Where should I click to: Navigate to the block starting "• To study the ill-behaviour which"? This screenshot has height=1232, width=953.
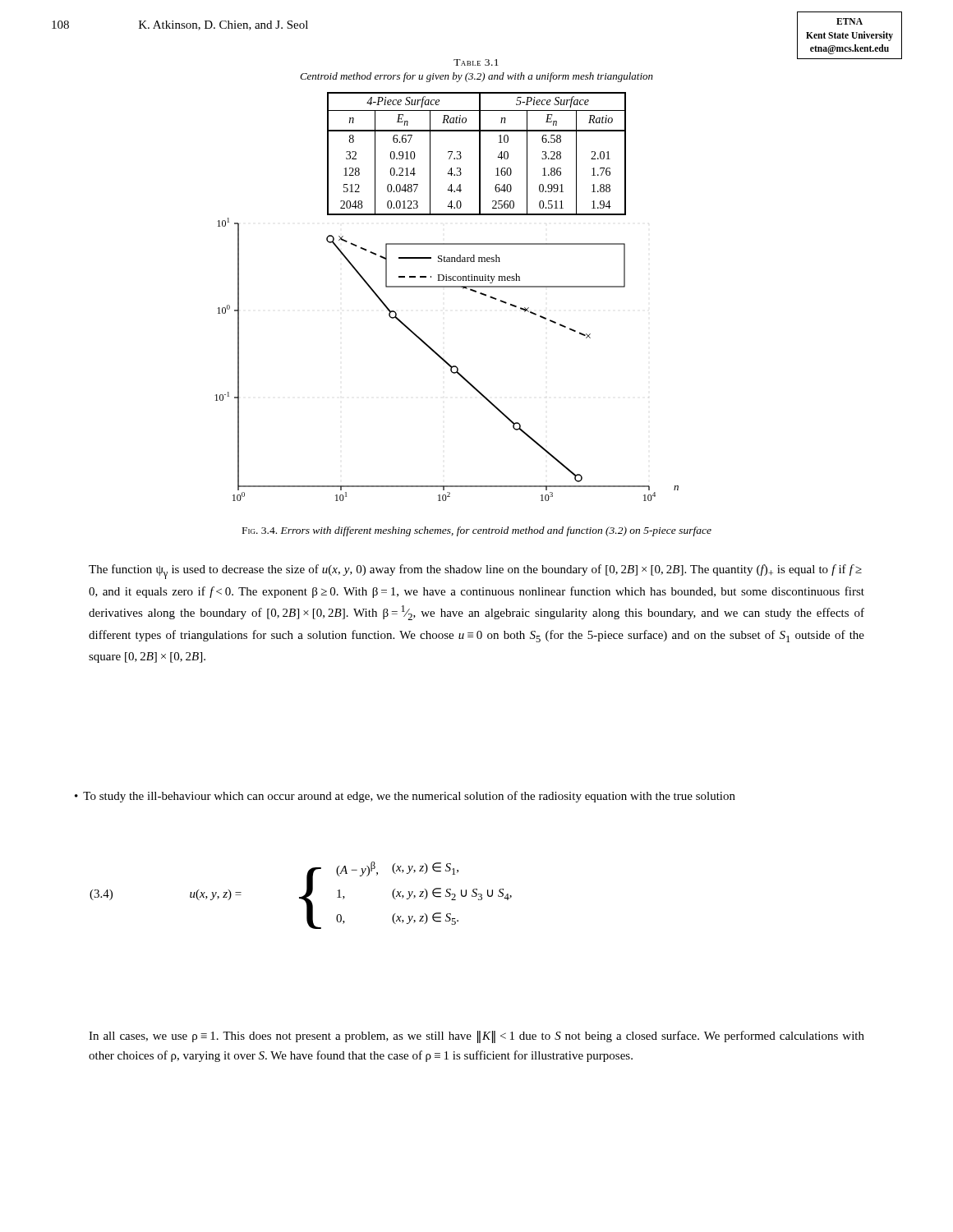(405, 797)
